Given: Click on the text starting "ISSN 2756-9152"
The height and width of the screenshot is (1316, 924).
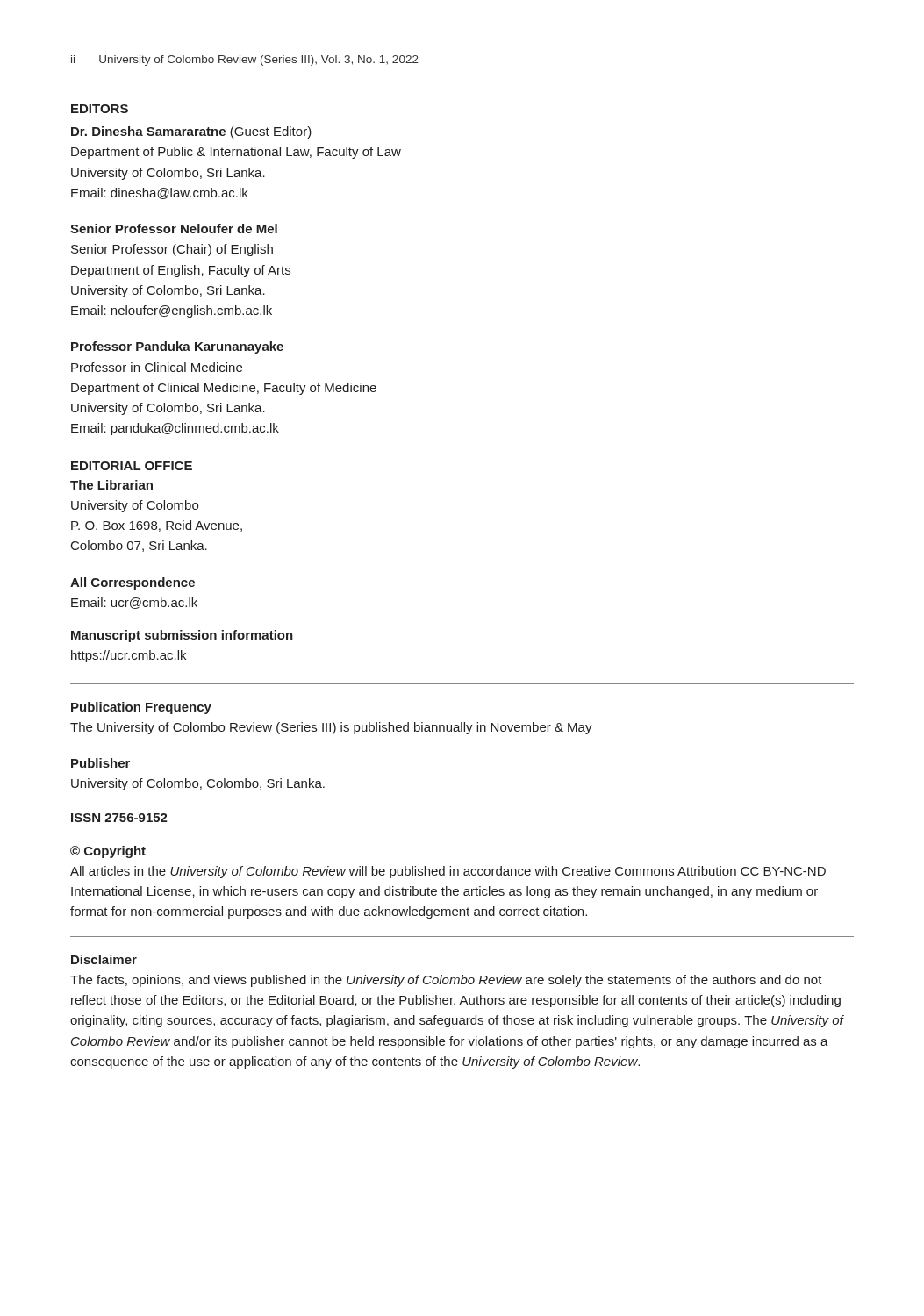Looking at the screenshot, I should pos(119,817).
